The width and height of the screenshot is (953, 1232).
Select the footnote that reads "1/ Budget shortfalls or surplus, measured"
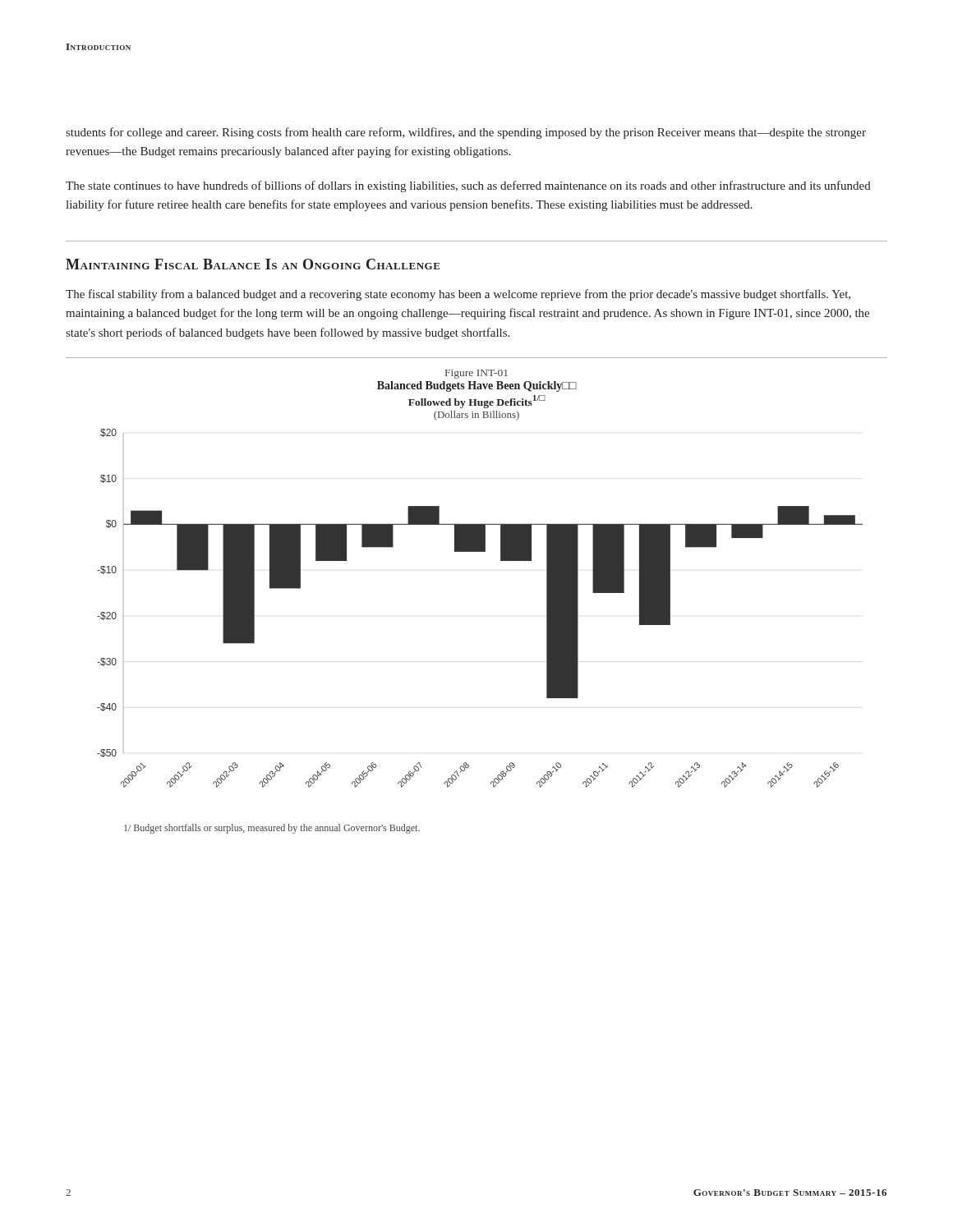pos(272,828)
